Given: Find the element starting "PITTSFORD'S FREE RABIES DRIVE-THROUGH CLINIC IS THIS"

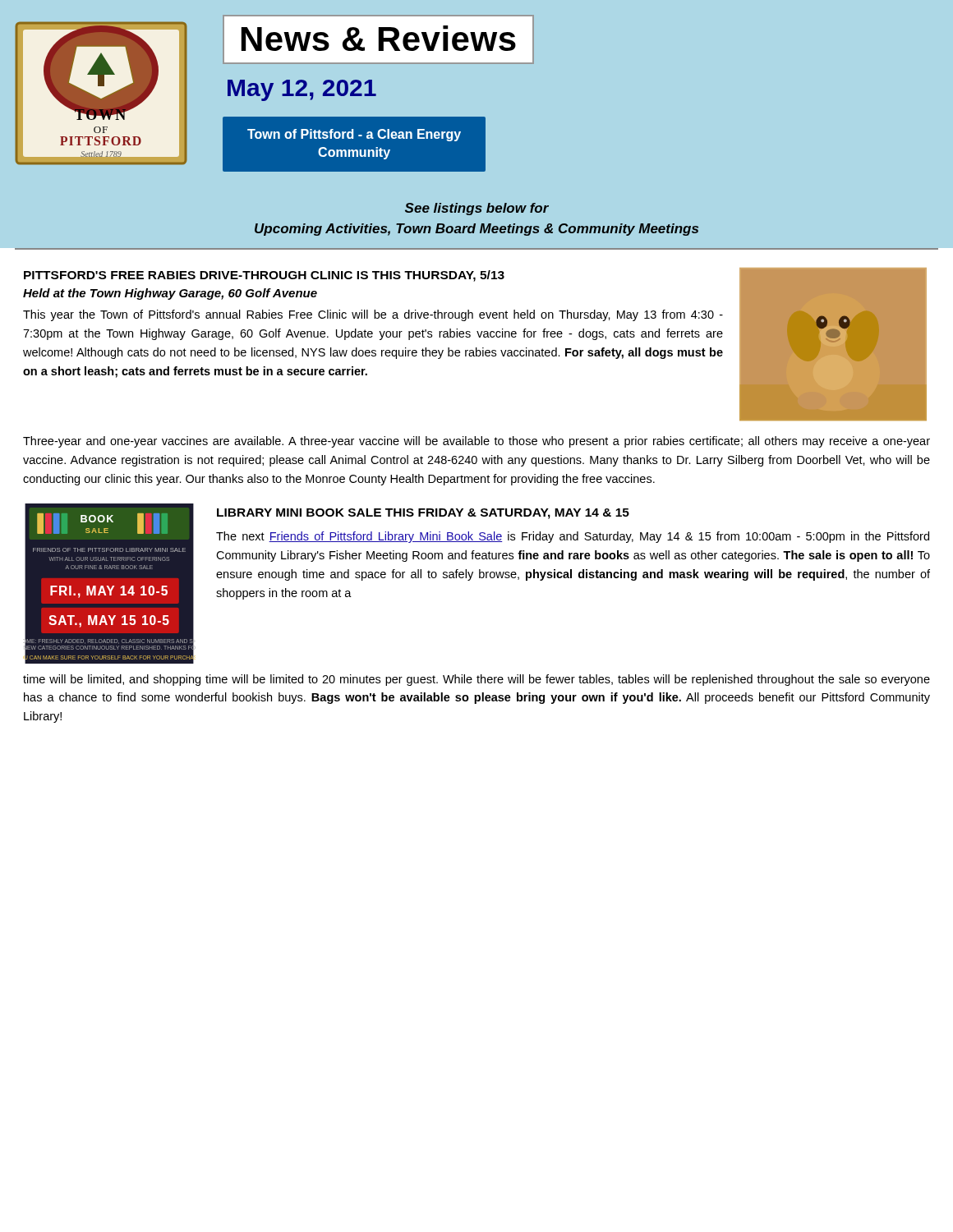Looking at the screenshot, I should click(x=264, y=275).
